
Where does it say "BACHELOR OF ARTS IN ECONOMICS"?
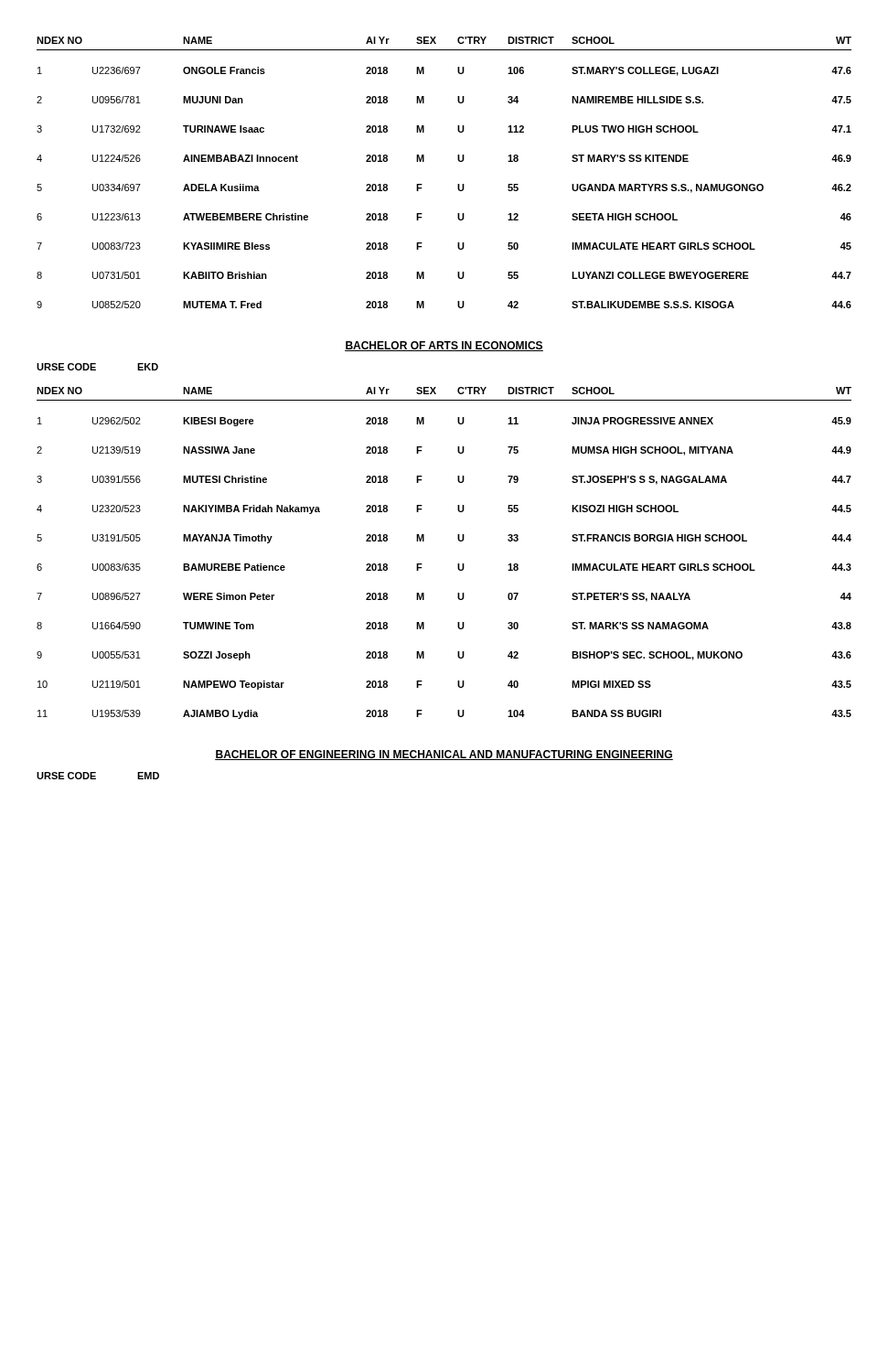pos(444,346)
